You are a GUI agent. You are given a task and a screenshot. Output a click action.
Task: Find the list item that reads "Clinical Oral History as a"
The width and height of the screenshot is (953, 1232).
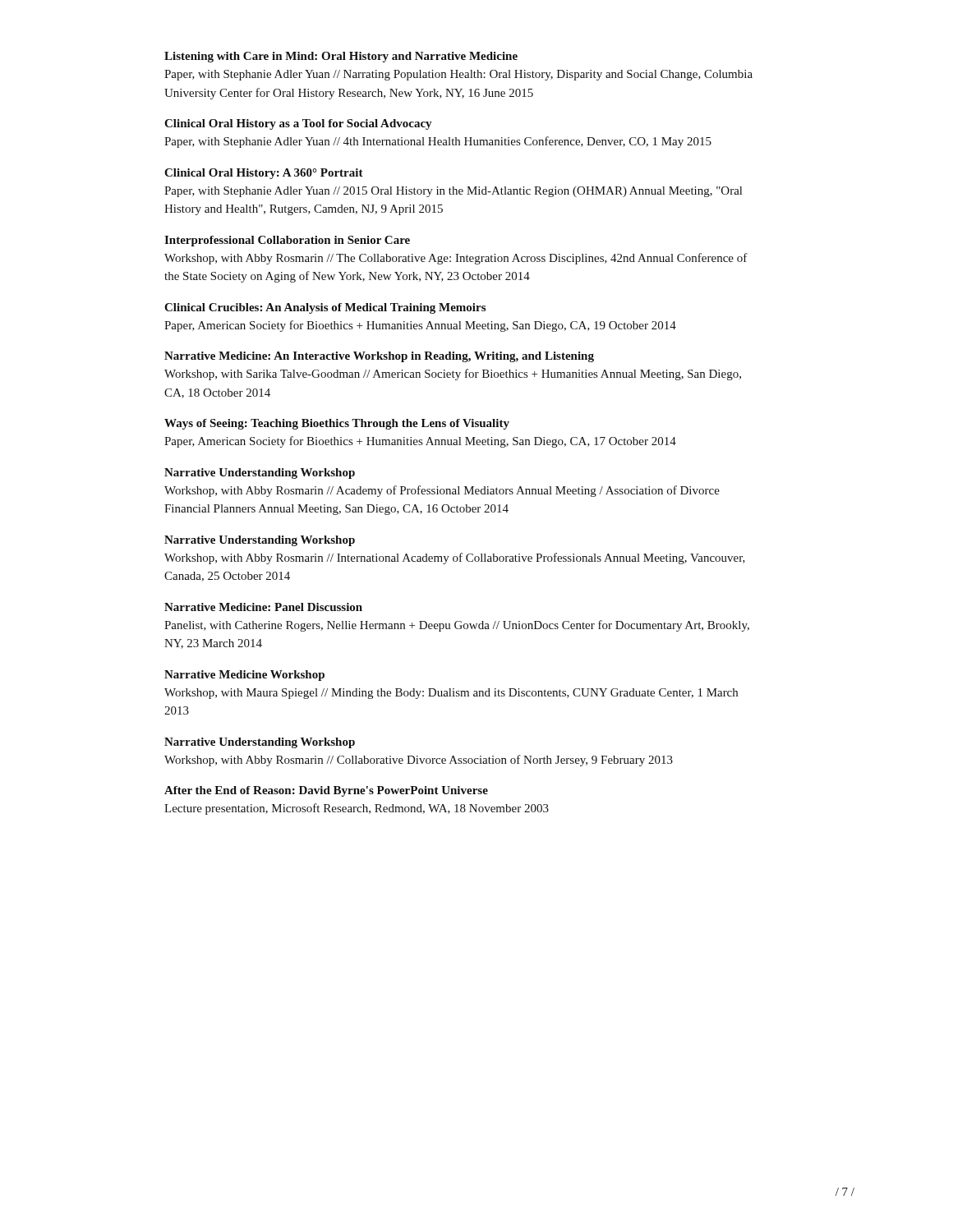[x=460, y=134]
